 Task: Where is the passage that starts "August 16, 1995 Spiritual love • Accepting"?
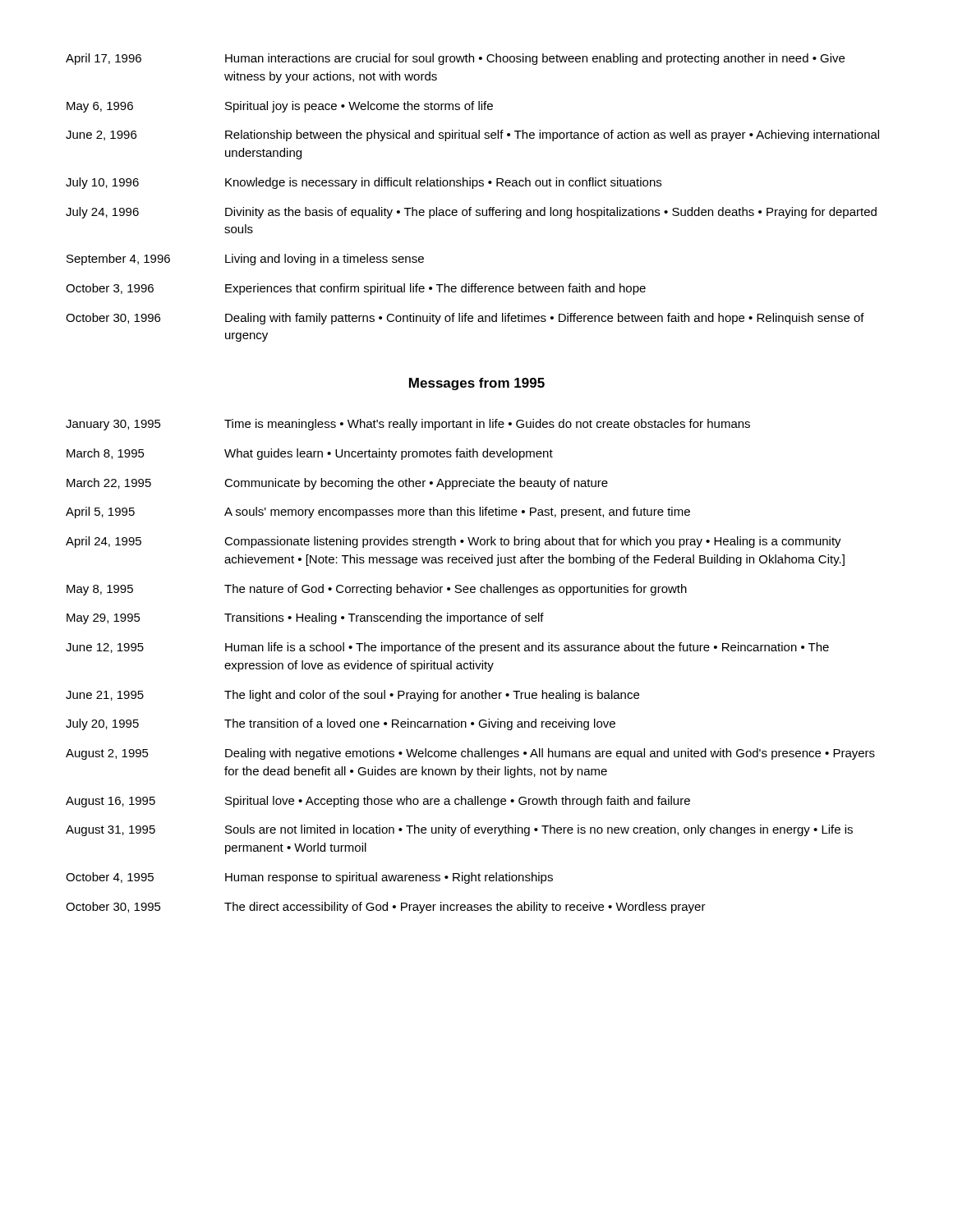click(x=476, y=800)
